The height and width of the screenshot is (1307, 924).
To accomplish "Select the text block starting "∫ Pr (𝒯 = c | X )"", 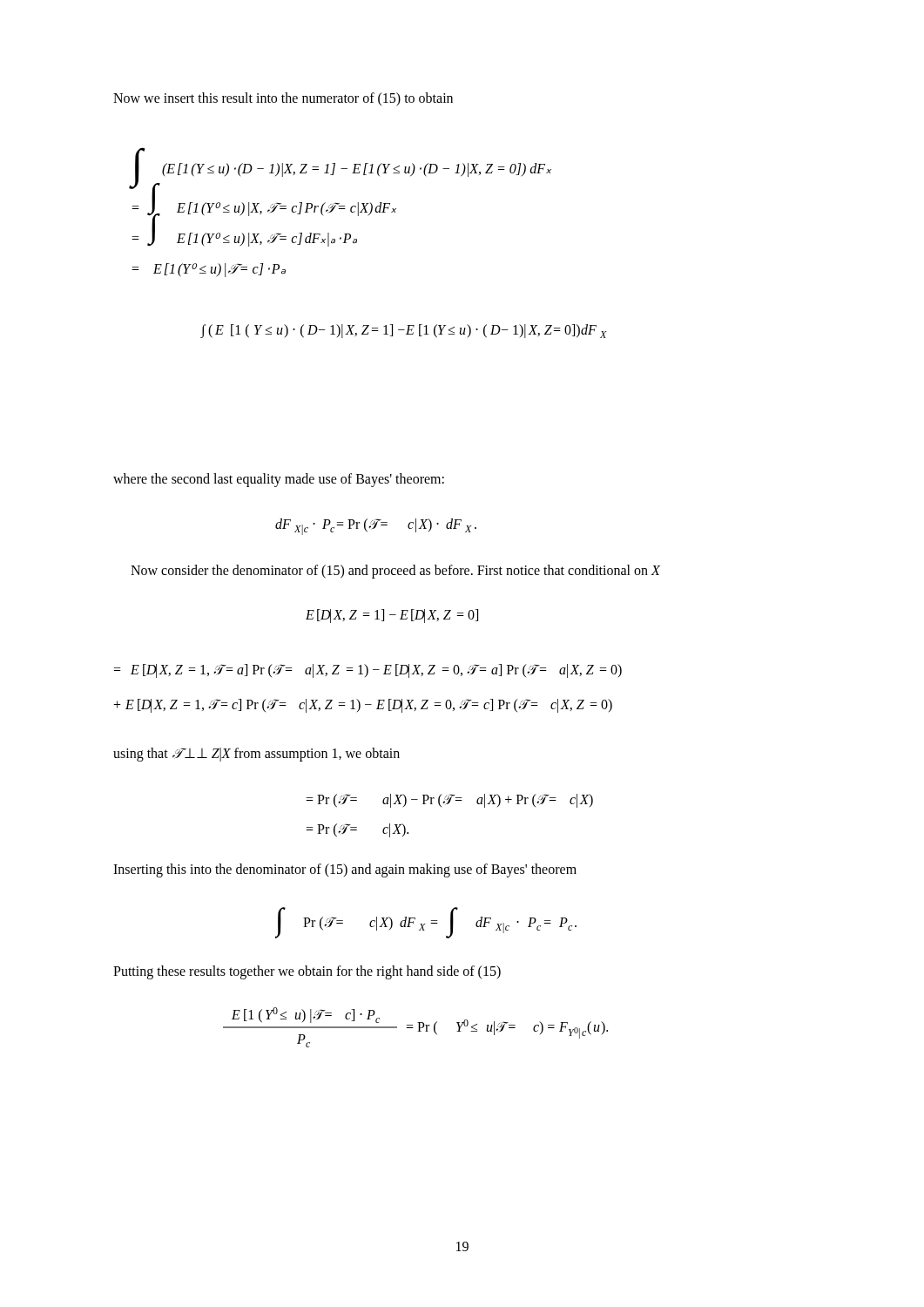I will [462, 921].
